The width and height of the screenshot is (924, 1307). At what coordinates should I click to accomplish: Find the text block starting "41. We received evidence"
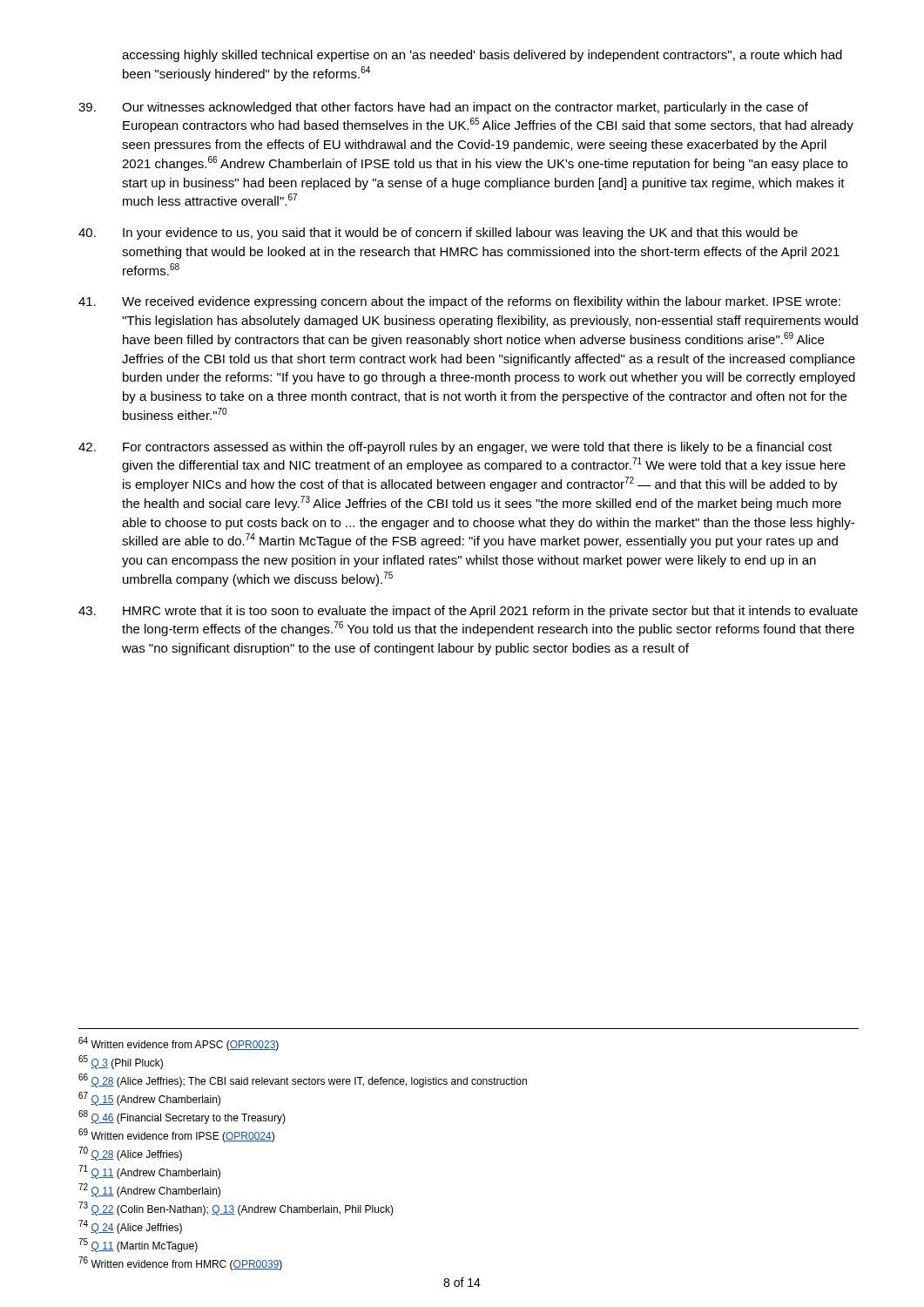pos(469,358)
